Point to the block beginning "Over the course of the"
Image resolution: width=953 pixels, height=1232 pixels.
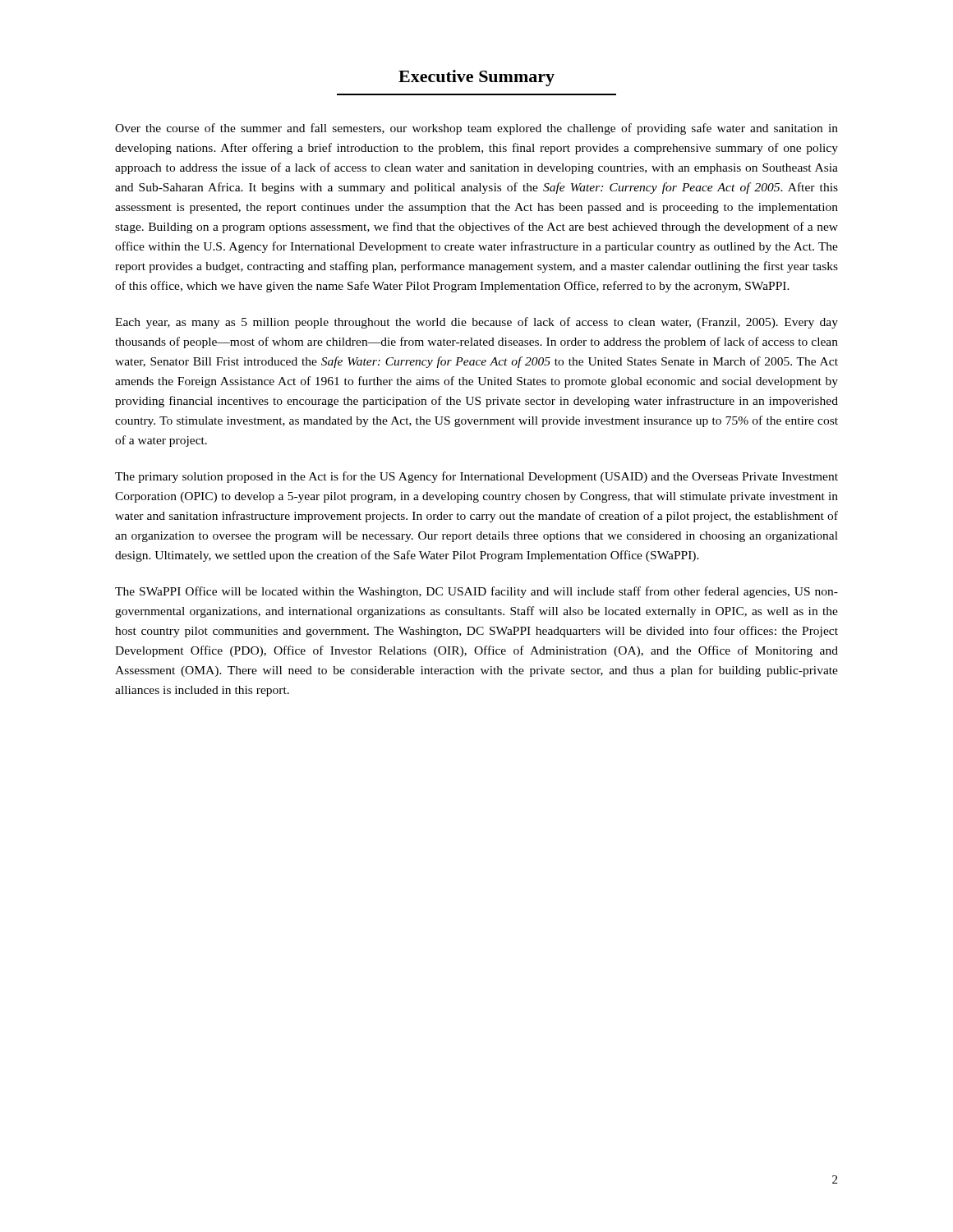(476, 207)
